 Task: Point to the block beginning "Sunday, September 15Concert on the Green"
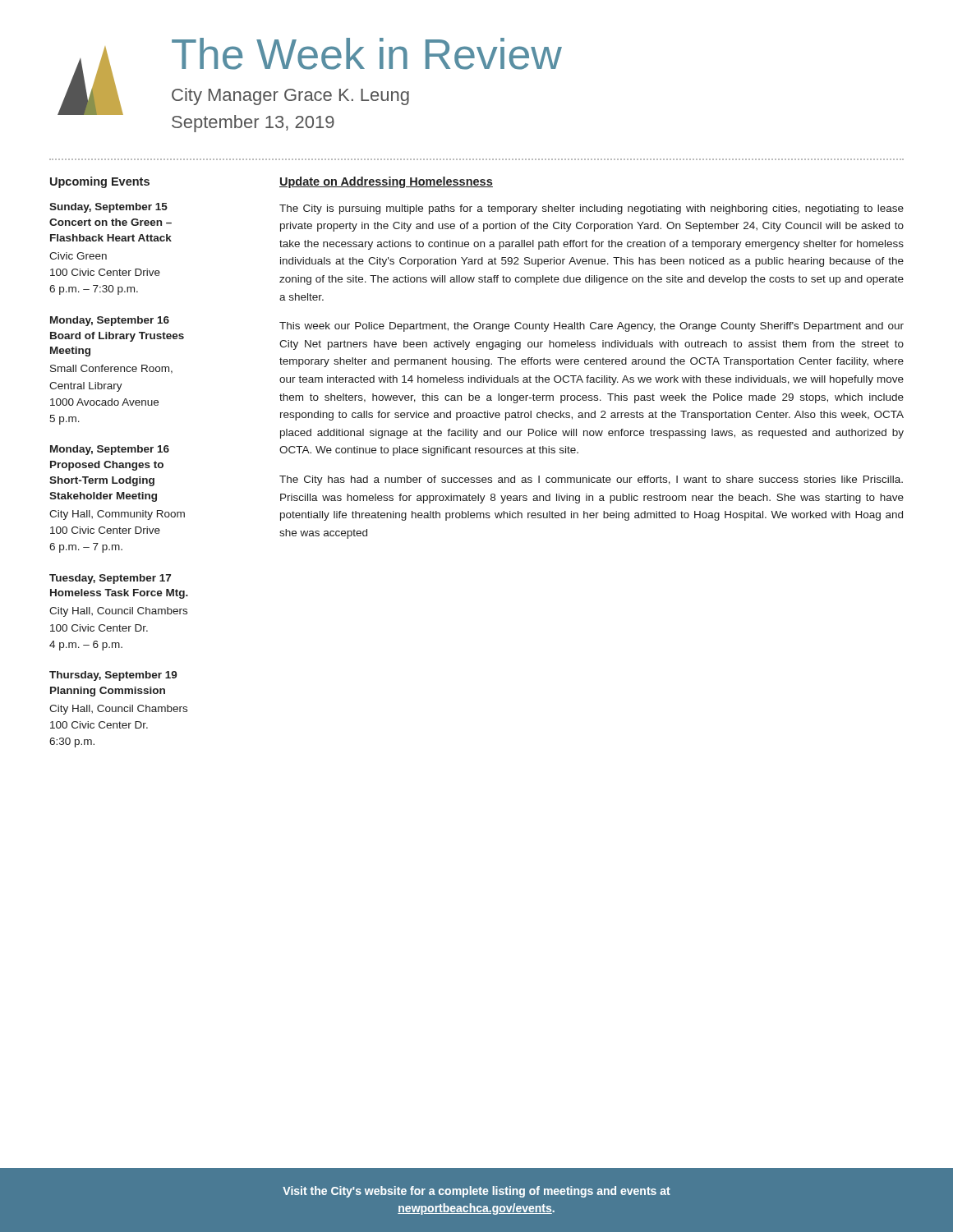click(148, 249)
